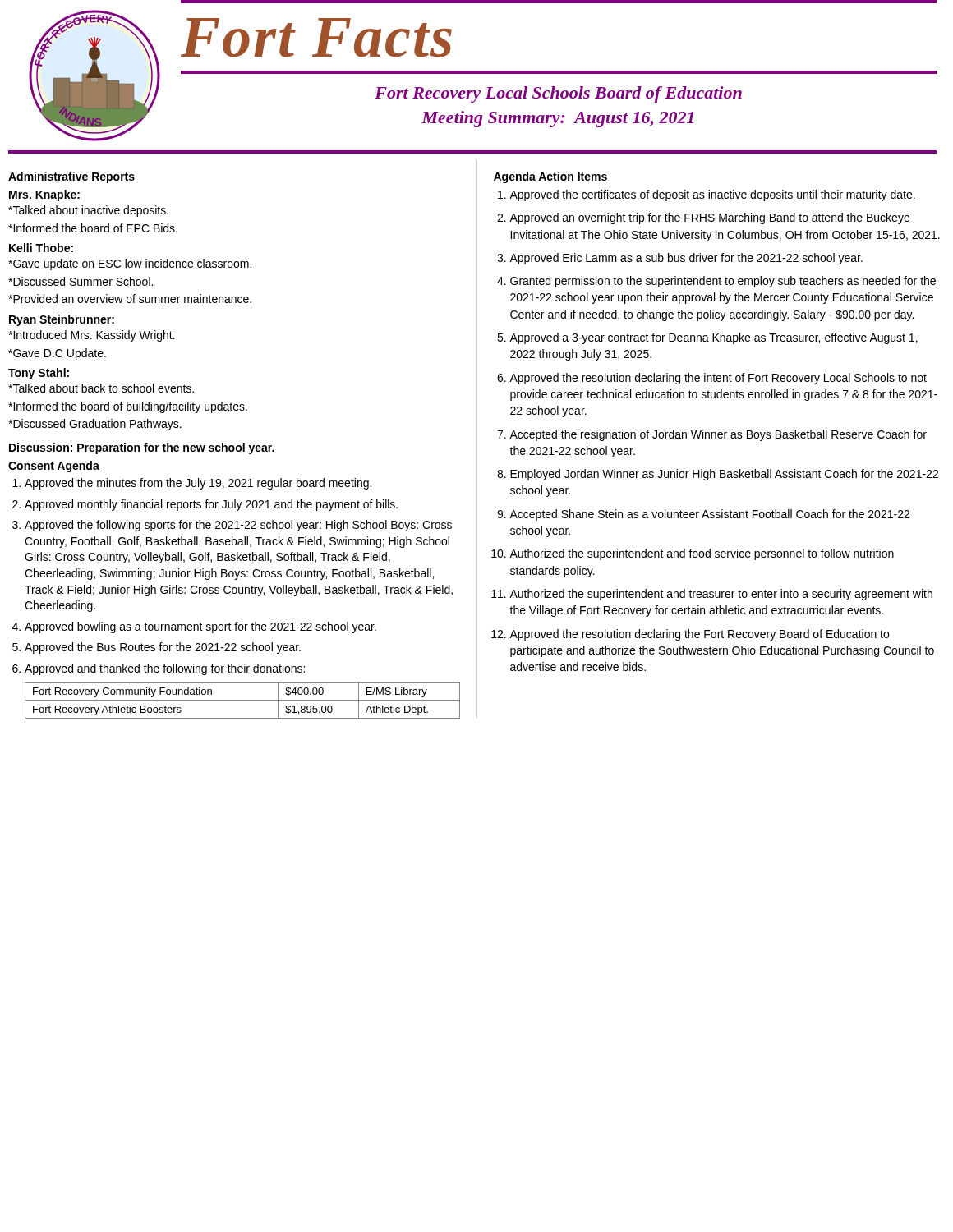
Task: Select the list item containing "*Informed the board of EPC Bids."
Action: point(93,228)
